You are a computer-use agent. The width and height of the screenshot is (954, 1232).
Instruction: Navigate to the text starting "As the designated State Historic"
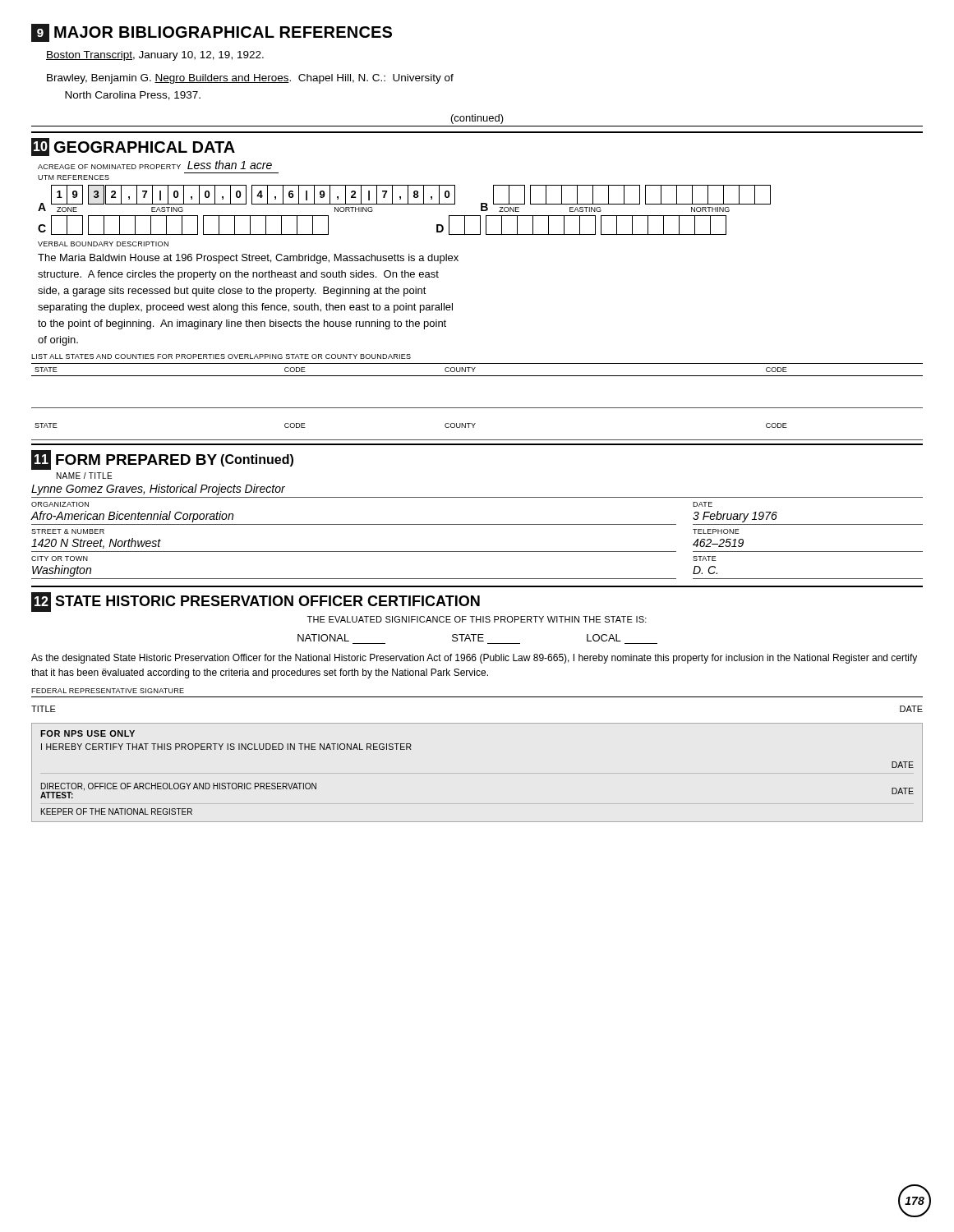(x=474, y=665)
